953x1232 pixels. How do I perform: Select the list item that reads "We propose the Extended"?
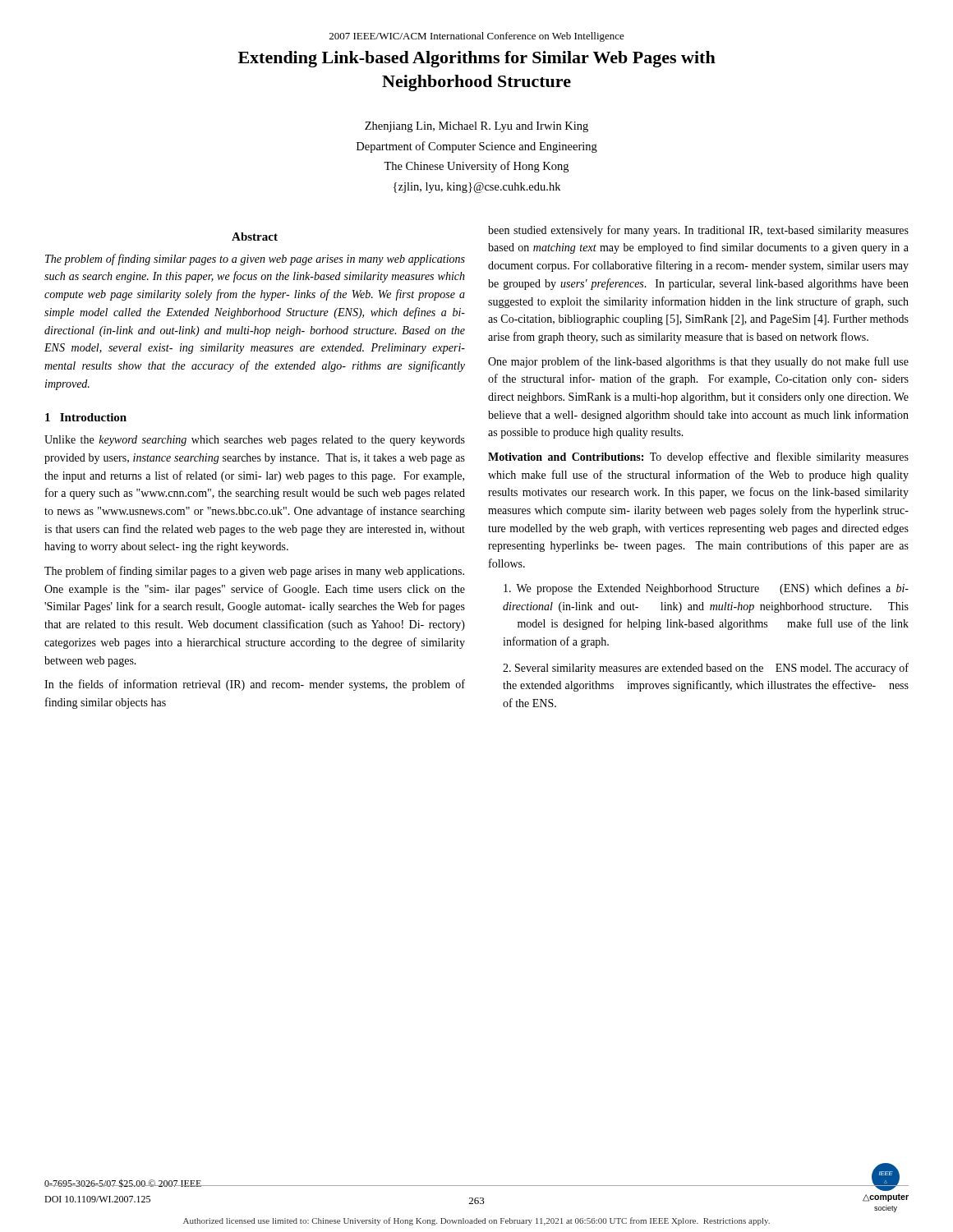click(x=706, y=615)
